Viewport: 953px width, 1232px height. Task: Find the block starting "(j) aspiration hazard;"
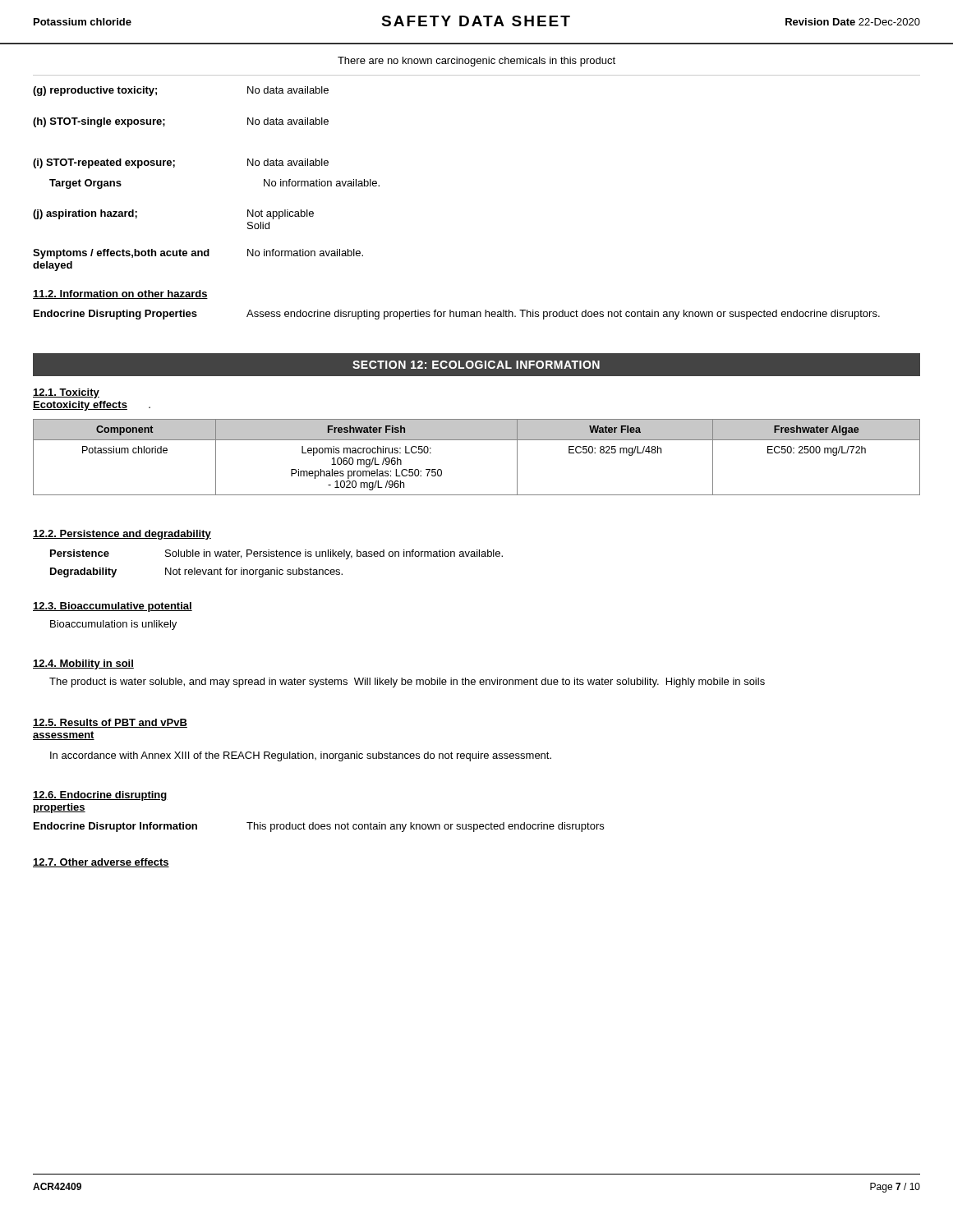(x=86, y=214)
